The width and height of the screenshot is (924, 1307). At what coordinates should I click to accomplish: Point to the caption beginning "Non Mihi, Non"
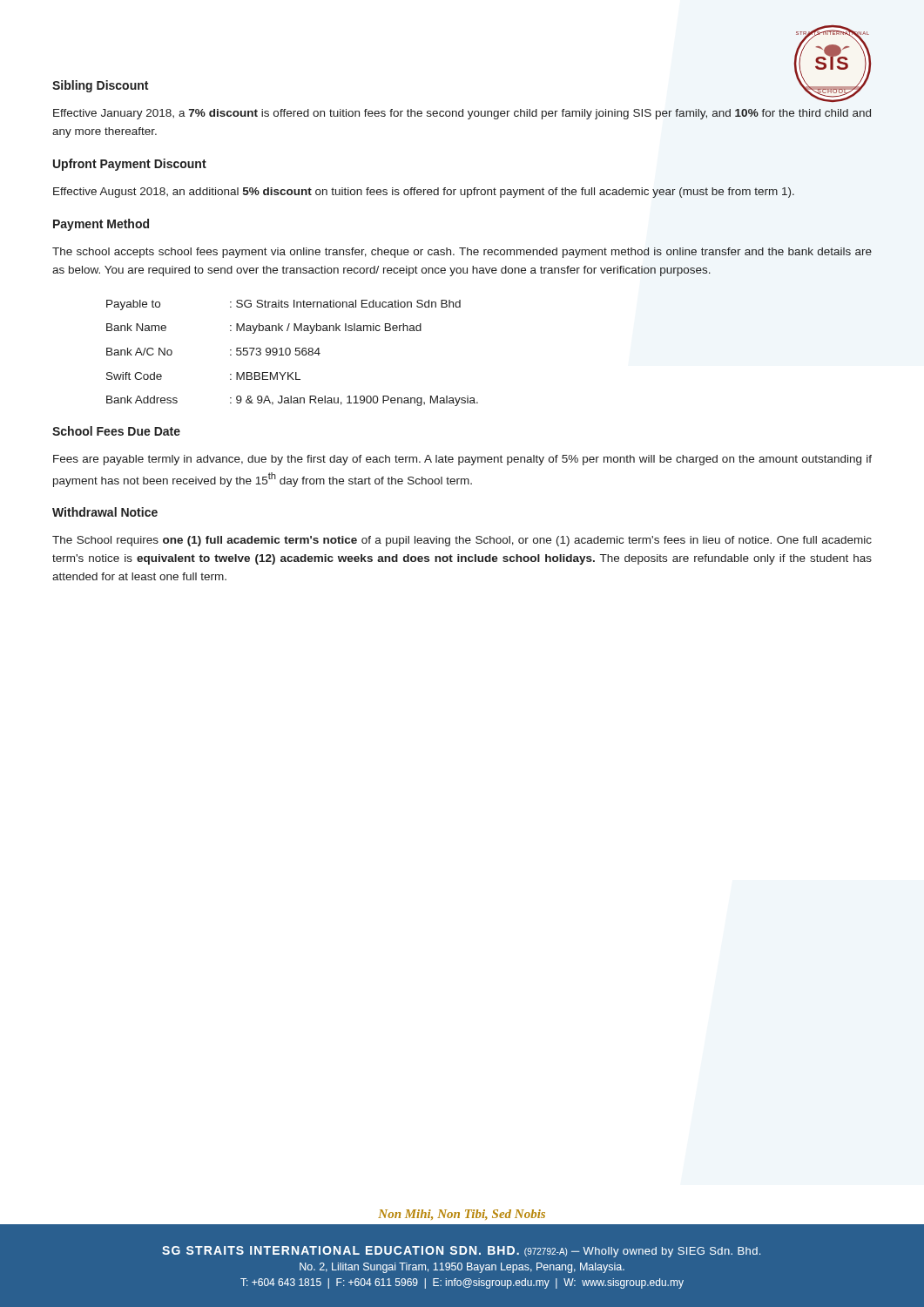tap(462, 1214)
